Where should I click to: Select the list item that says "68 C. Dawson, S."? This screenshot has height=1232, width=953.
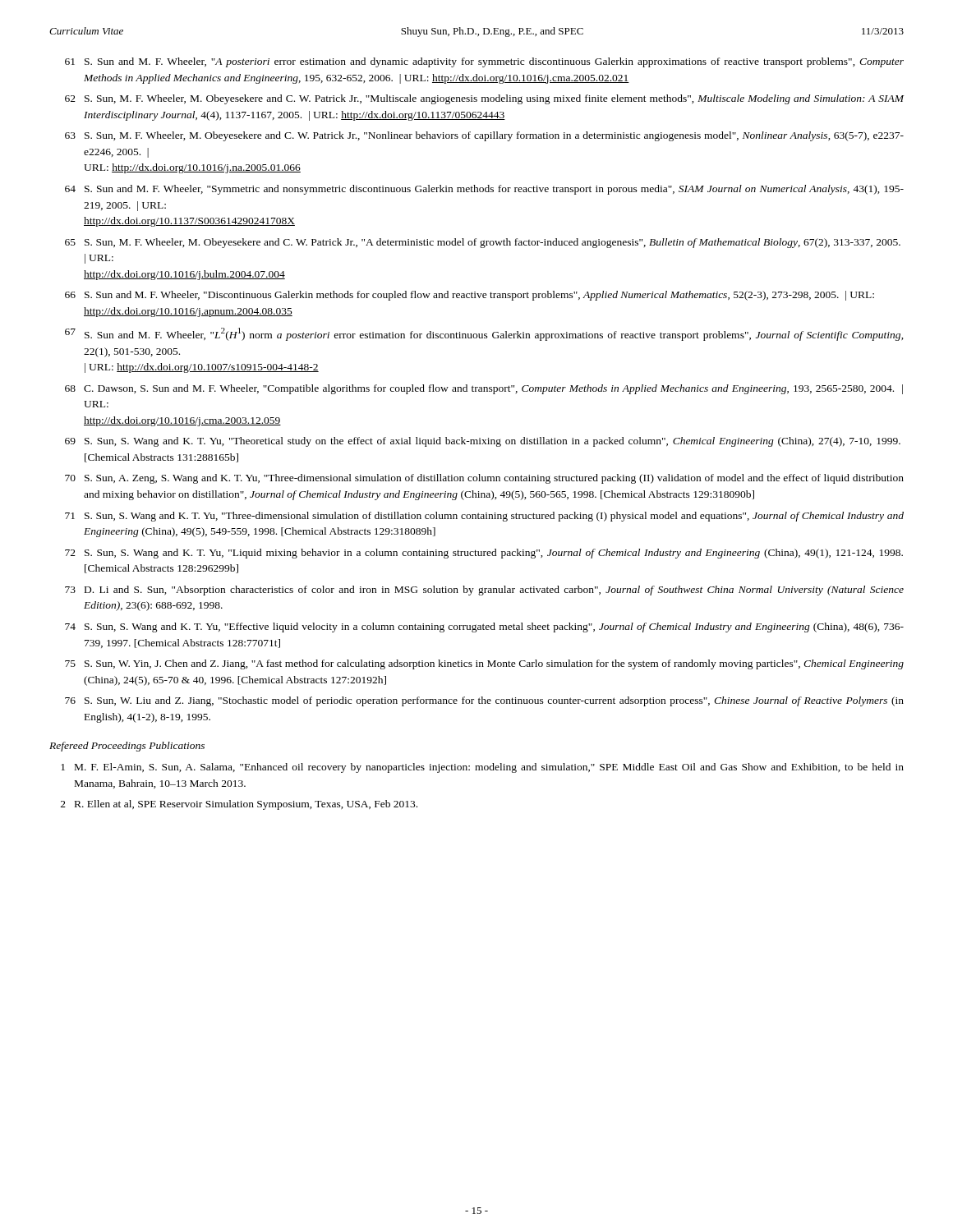pos(484,389)
